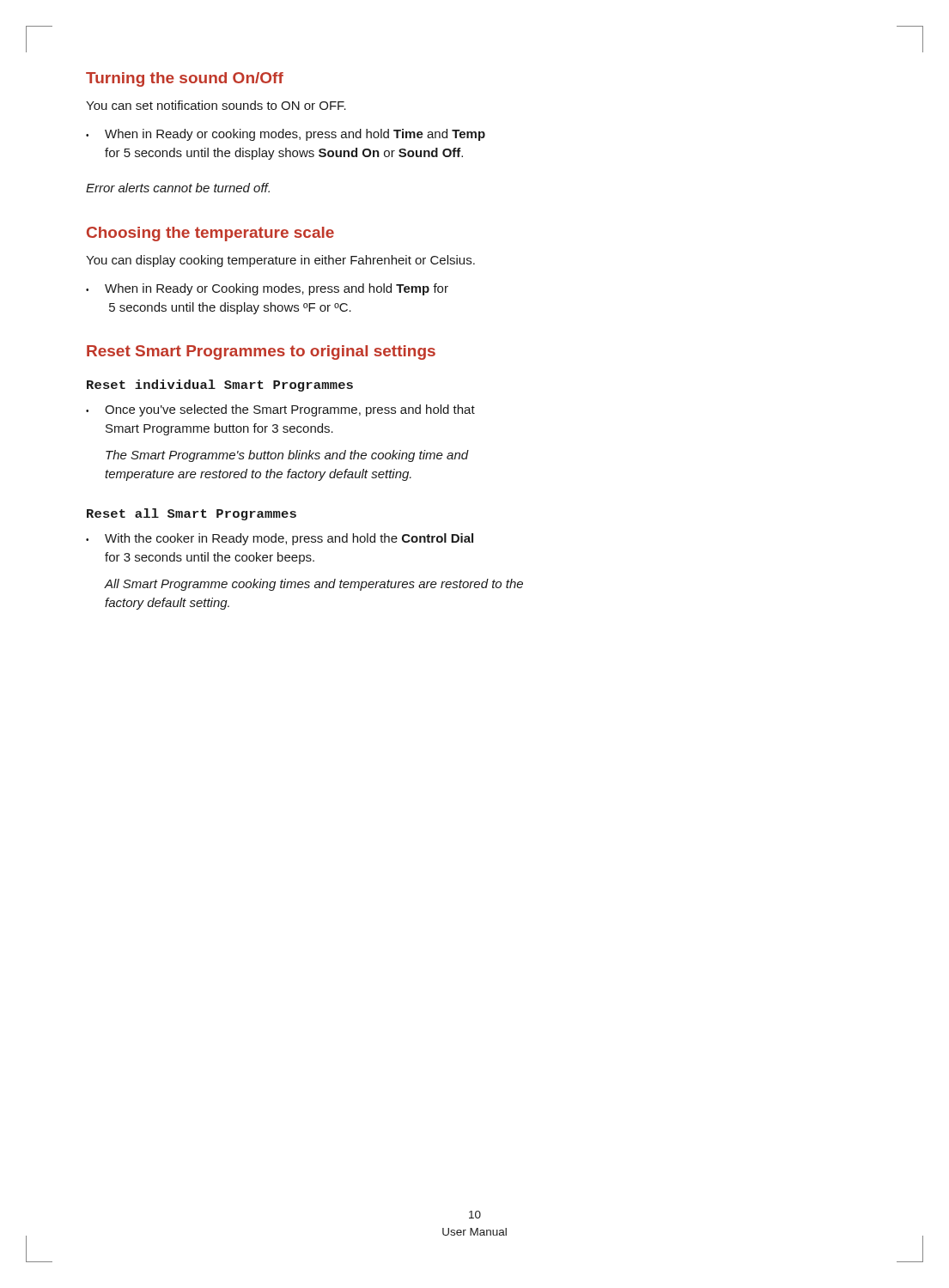Point to the region starting "Error alerts cannot be turned off."
This screenshot has width=949, height=1288.
[x=179, y=187]
